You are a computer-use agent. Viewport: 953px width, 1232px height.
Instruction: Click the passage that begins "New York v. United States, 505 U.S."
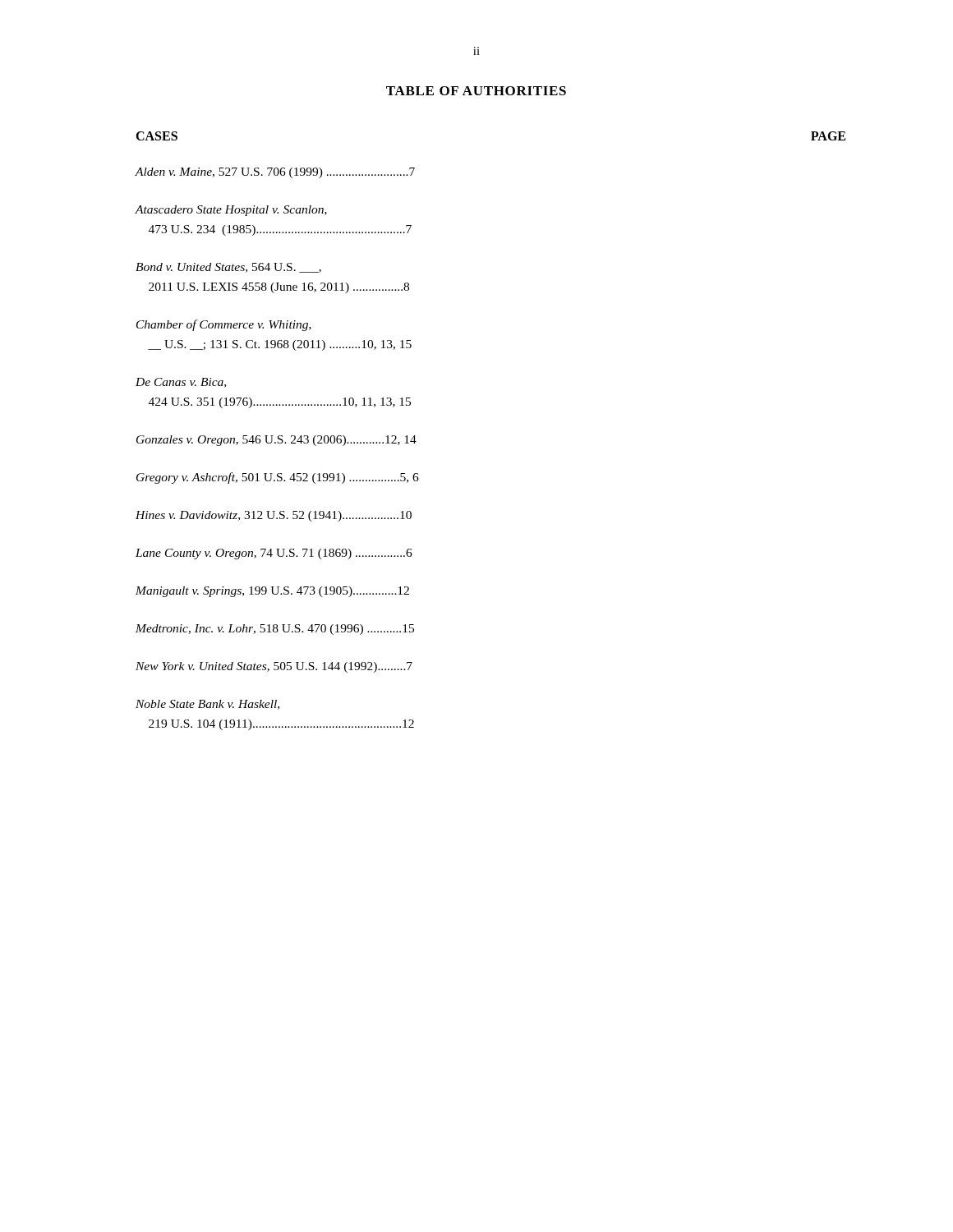[x=274, y=666]
